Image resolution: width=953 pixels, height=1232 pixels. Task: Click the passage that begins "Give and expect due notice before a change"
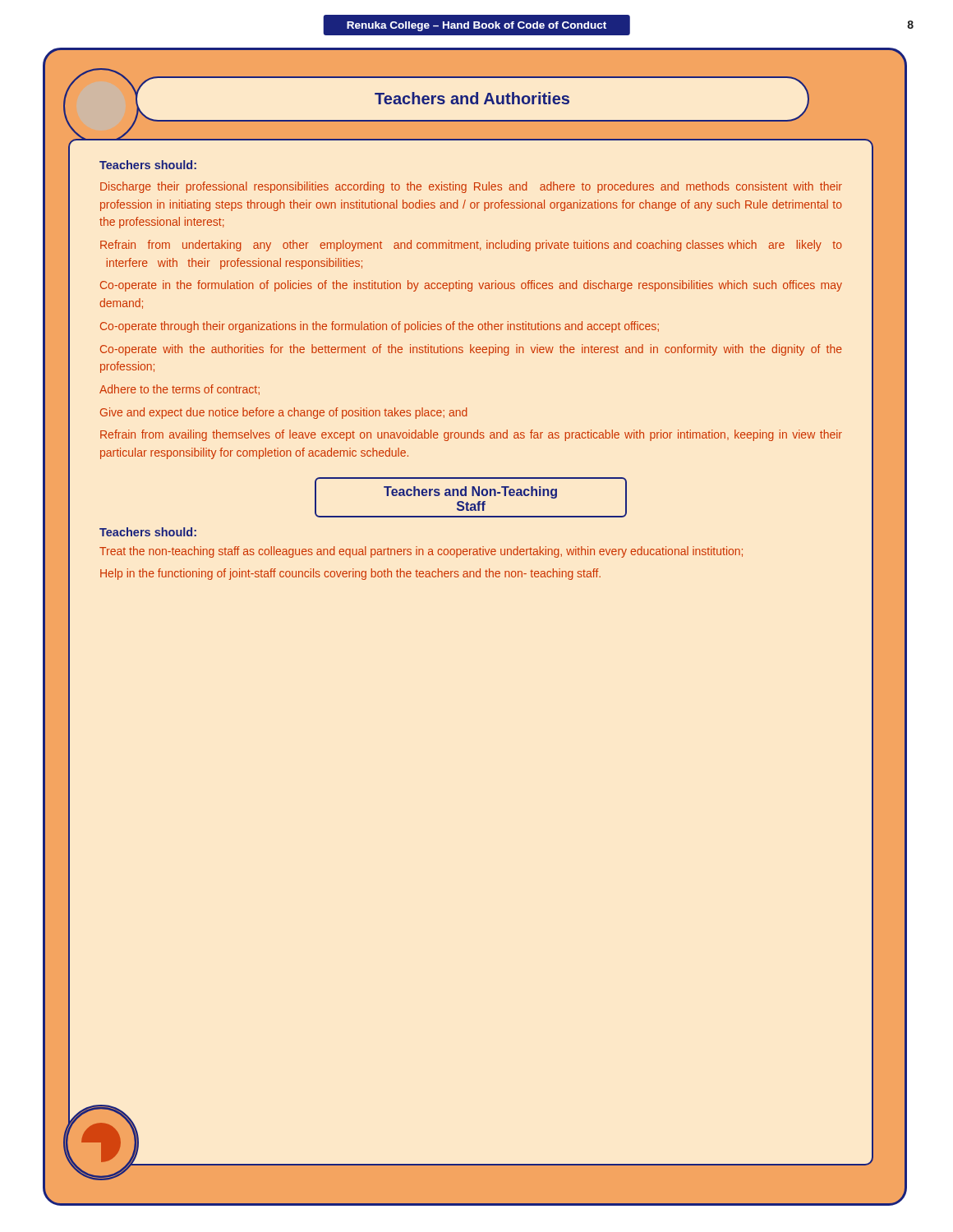tap(284, 412)
